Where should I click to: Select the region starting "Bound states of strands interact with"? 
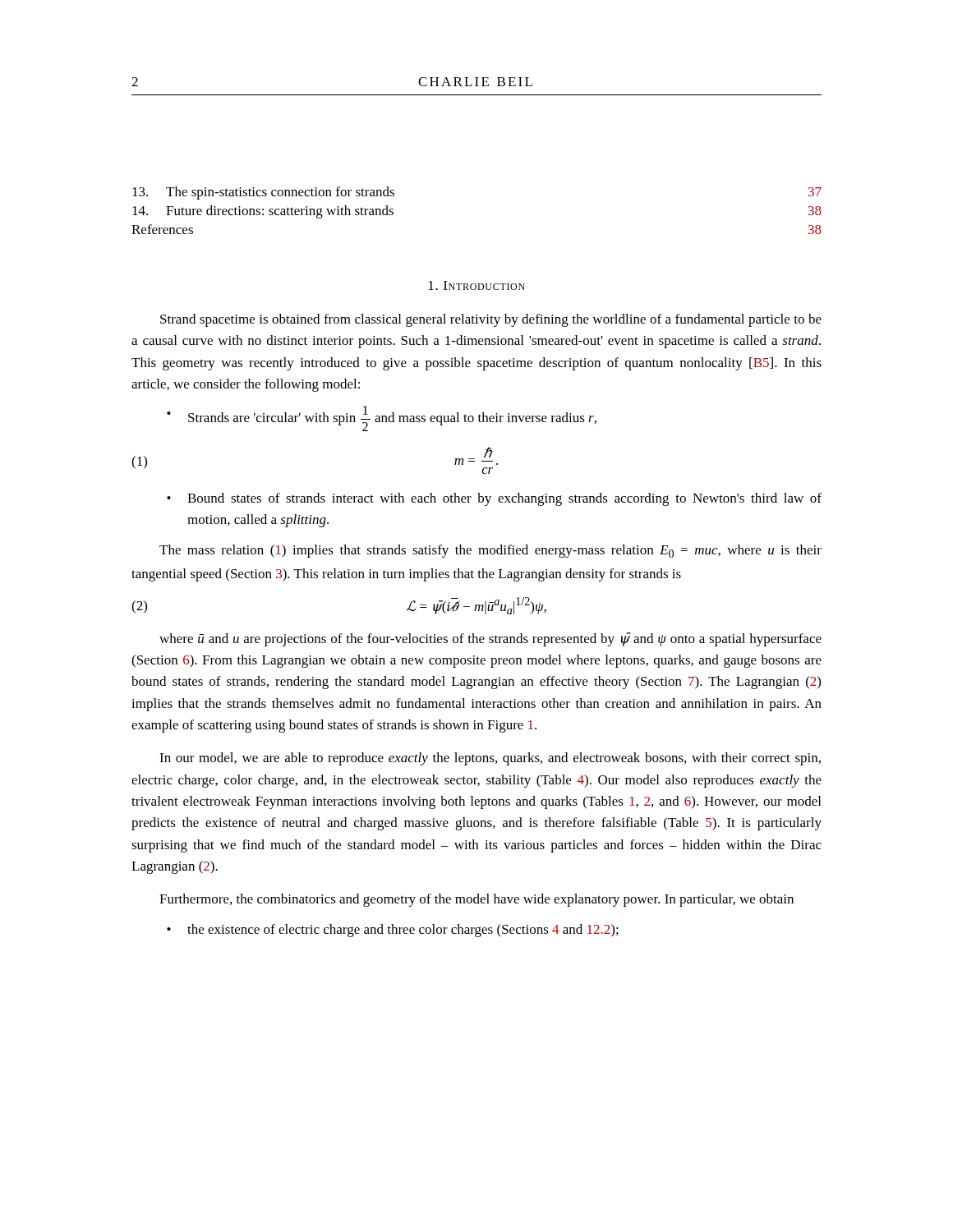[x=504, y=509]
